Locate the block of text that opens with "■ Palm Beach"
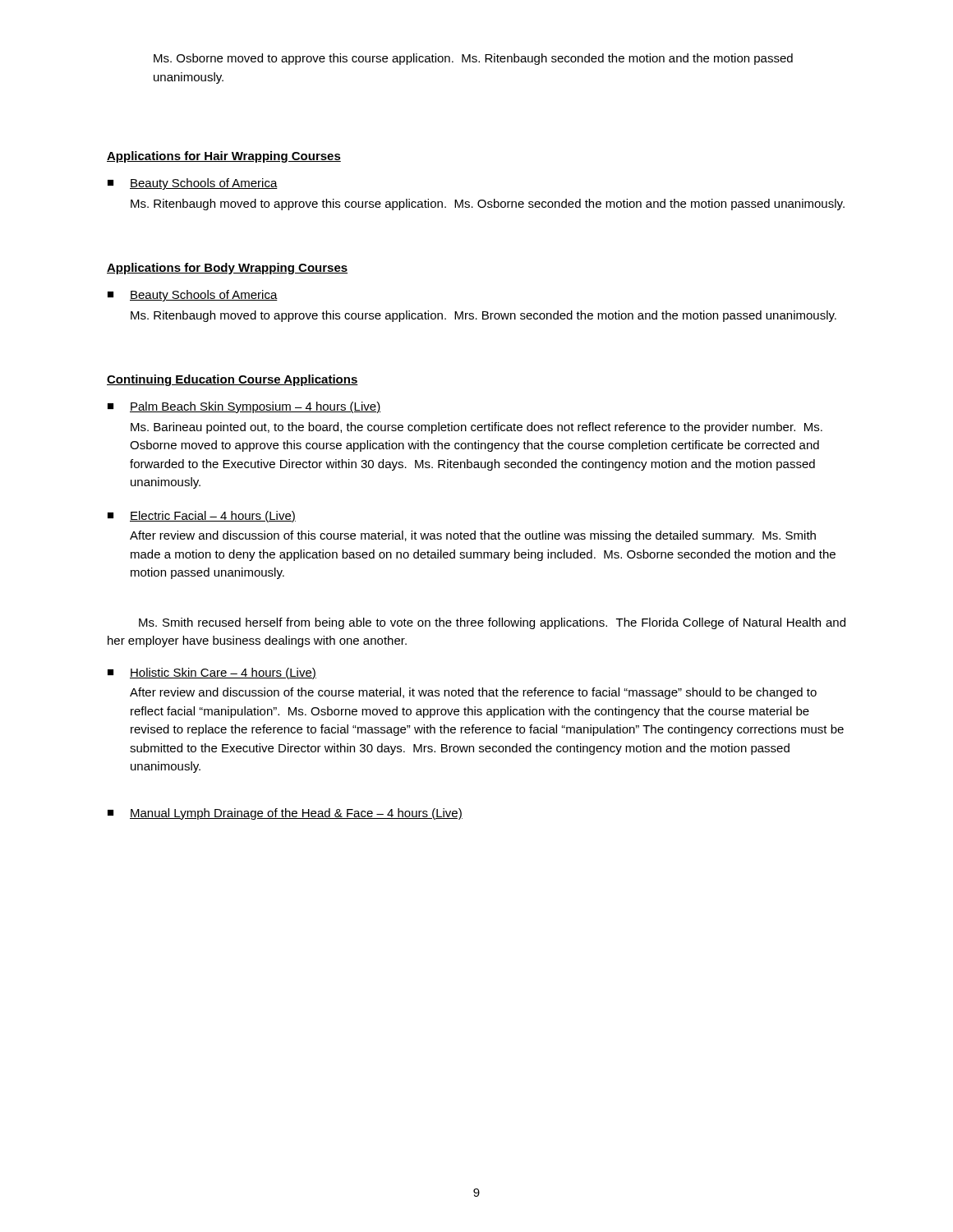 [x=476, y=445]
